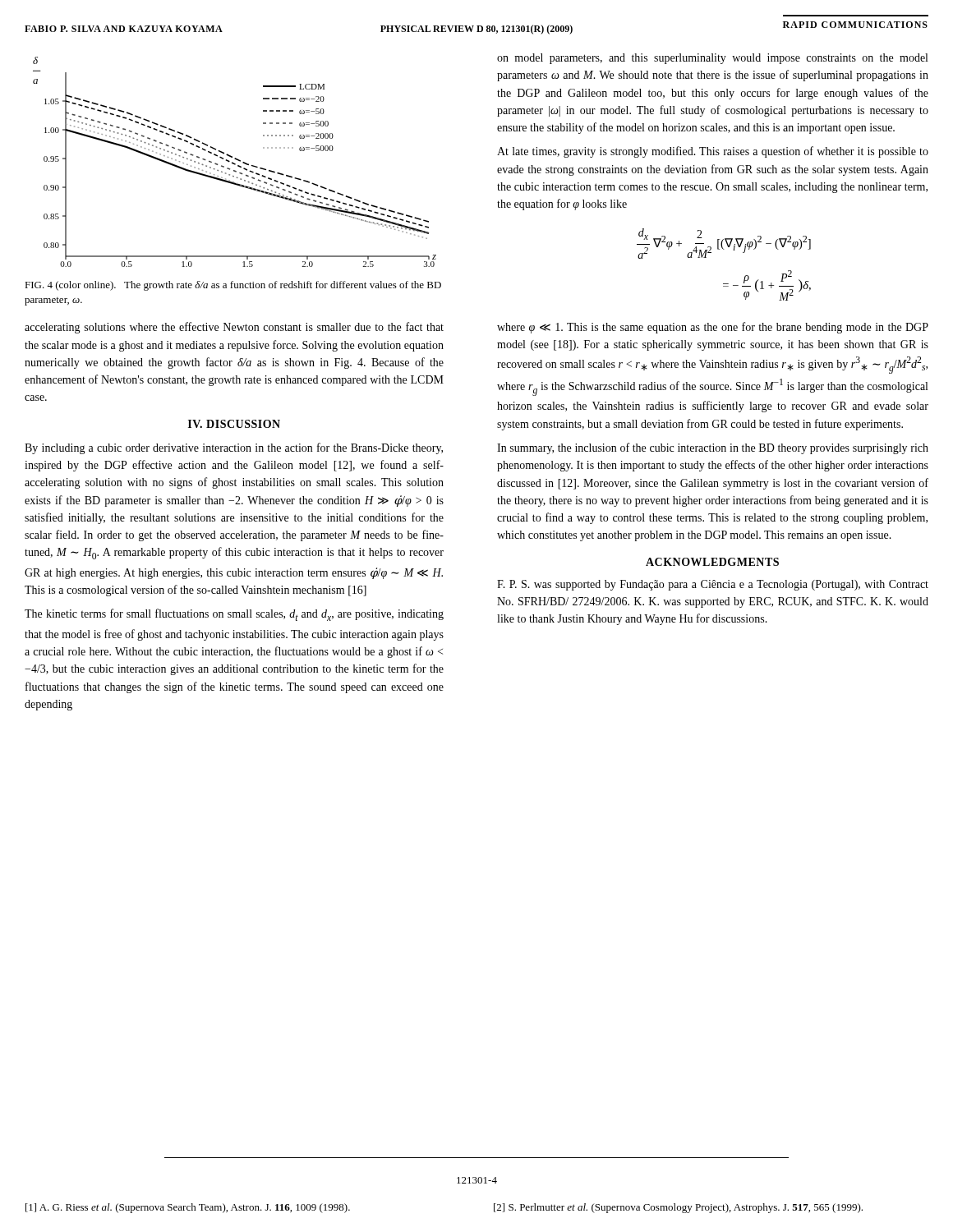
Task: Locate the caption that opens with "FIG. 4 (color online). The growth"
Action: pyautogui.click(x=233, y=292)
